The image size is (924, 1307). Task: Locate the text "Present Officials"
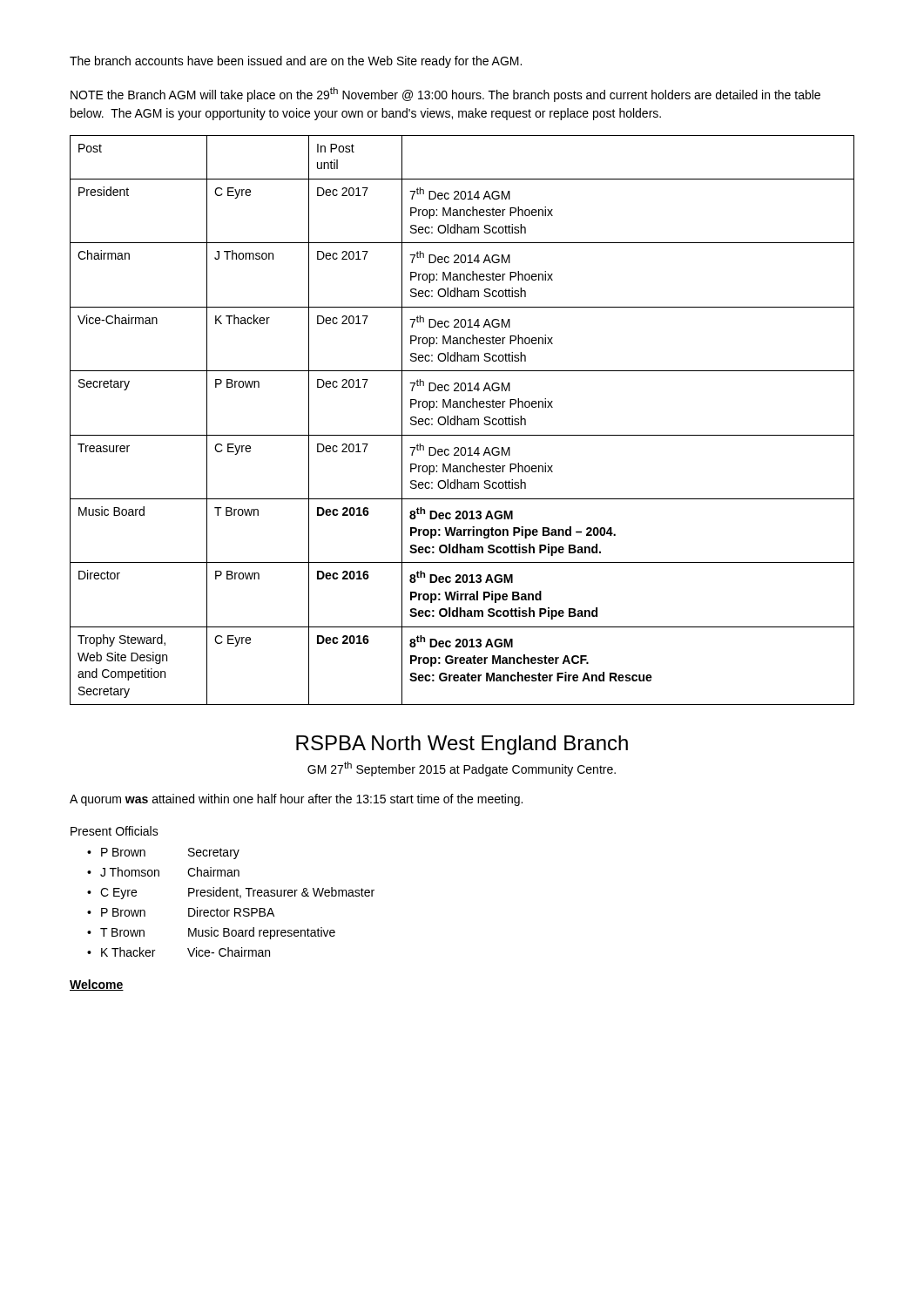[x=114, y=831]
